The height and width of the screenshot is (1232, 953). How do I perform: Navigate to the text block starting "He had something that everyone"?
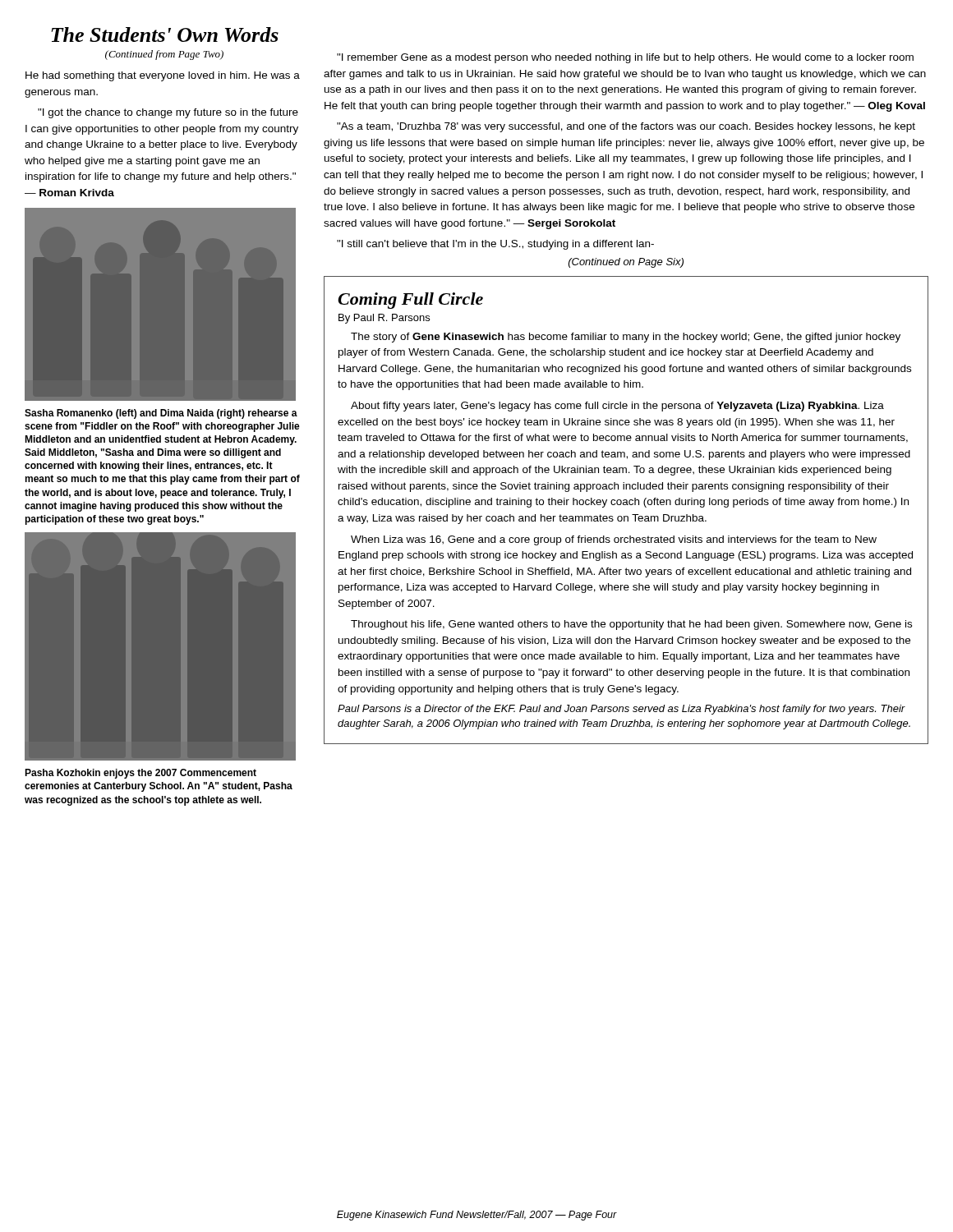click(x=162, y=83)
